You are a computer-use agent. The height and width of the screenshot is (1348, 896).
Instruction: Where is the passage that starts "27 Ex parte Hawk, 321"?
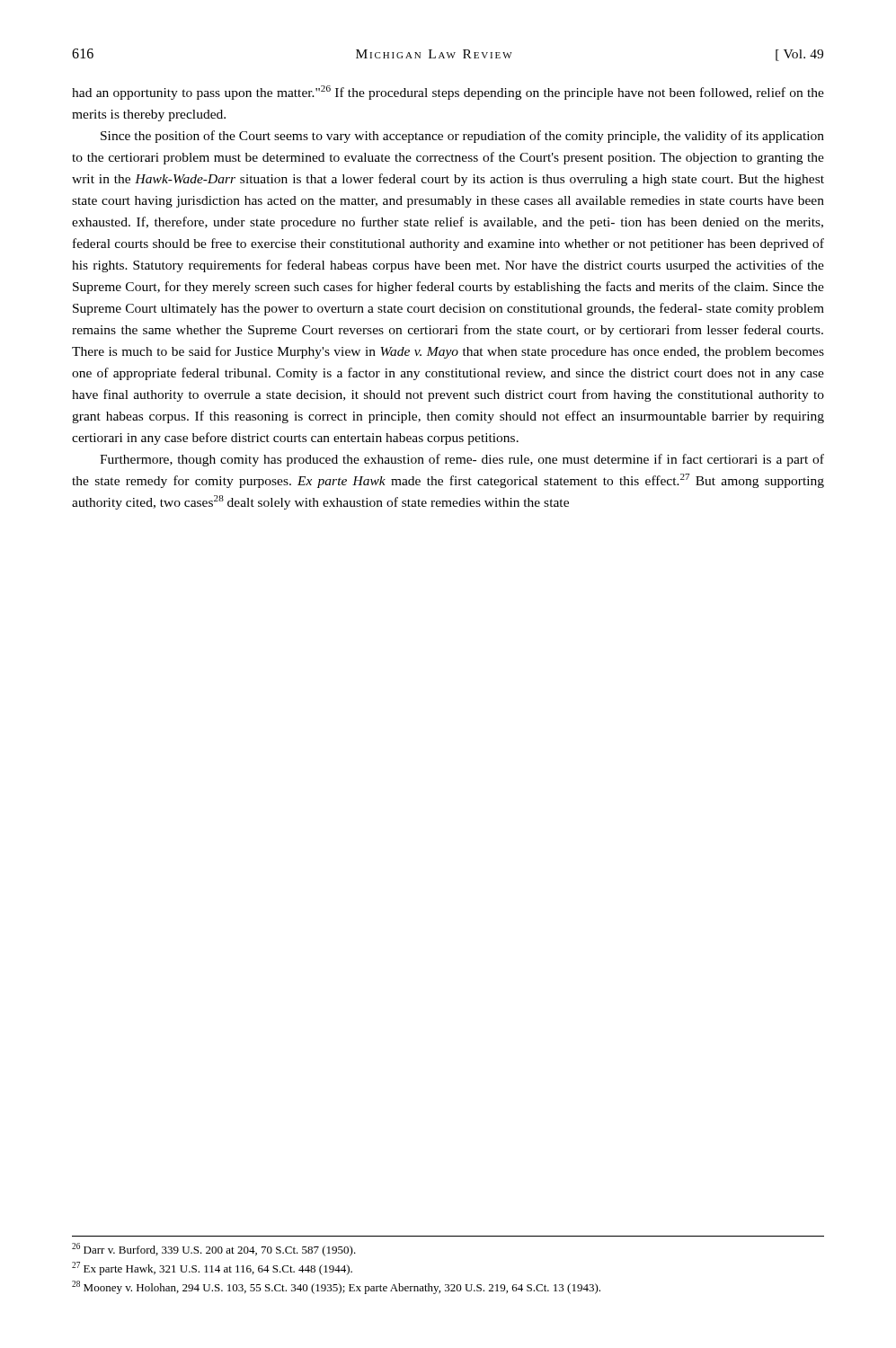[212, 1268]
